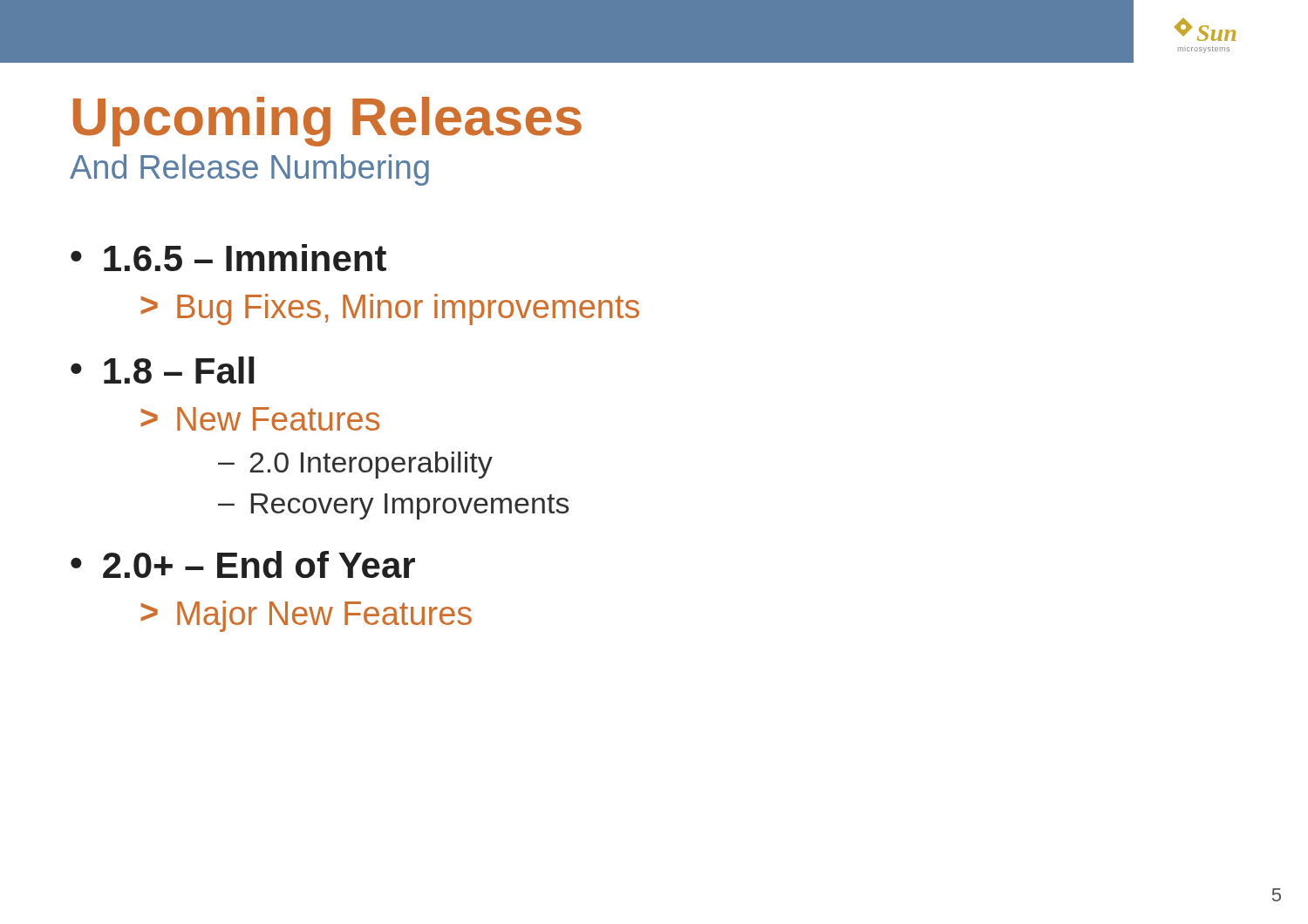Find the element starting "– Recovery Improvements"

coord(394,503)
